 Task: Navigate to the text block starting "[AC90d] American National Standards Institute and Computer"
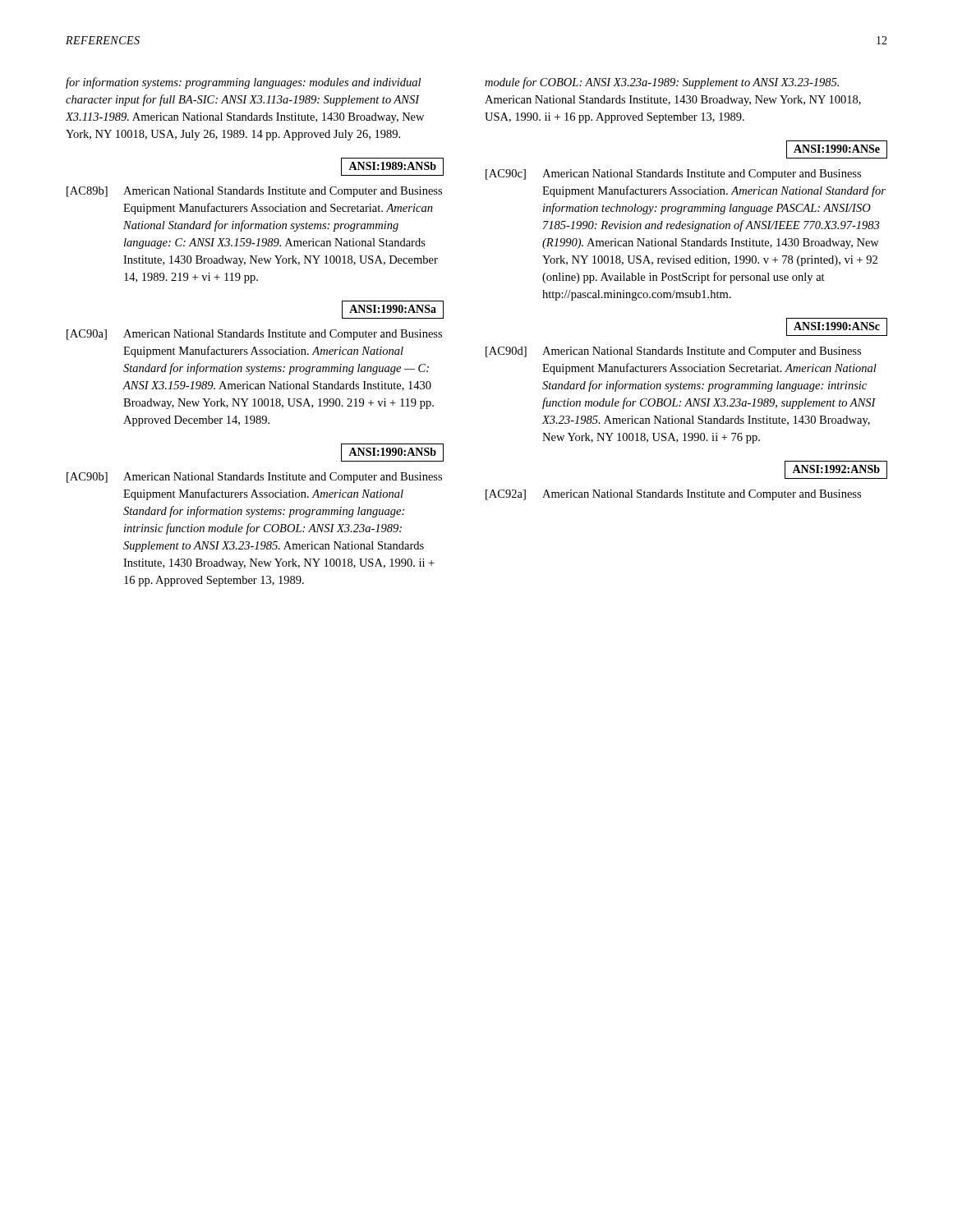686,394
